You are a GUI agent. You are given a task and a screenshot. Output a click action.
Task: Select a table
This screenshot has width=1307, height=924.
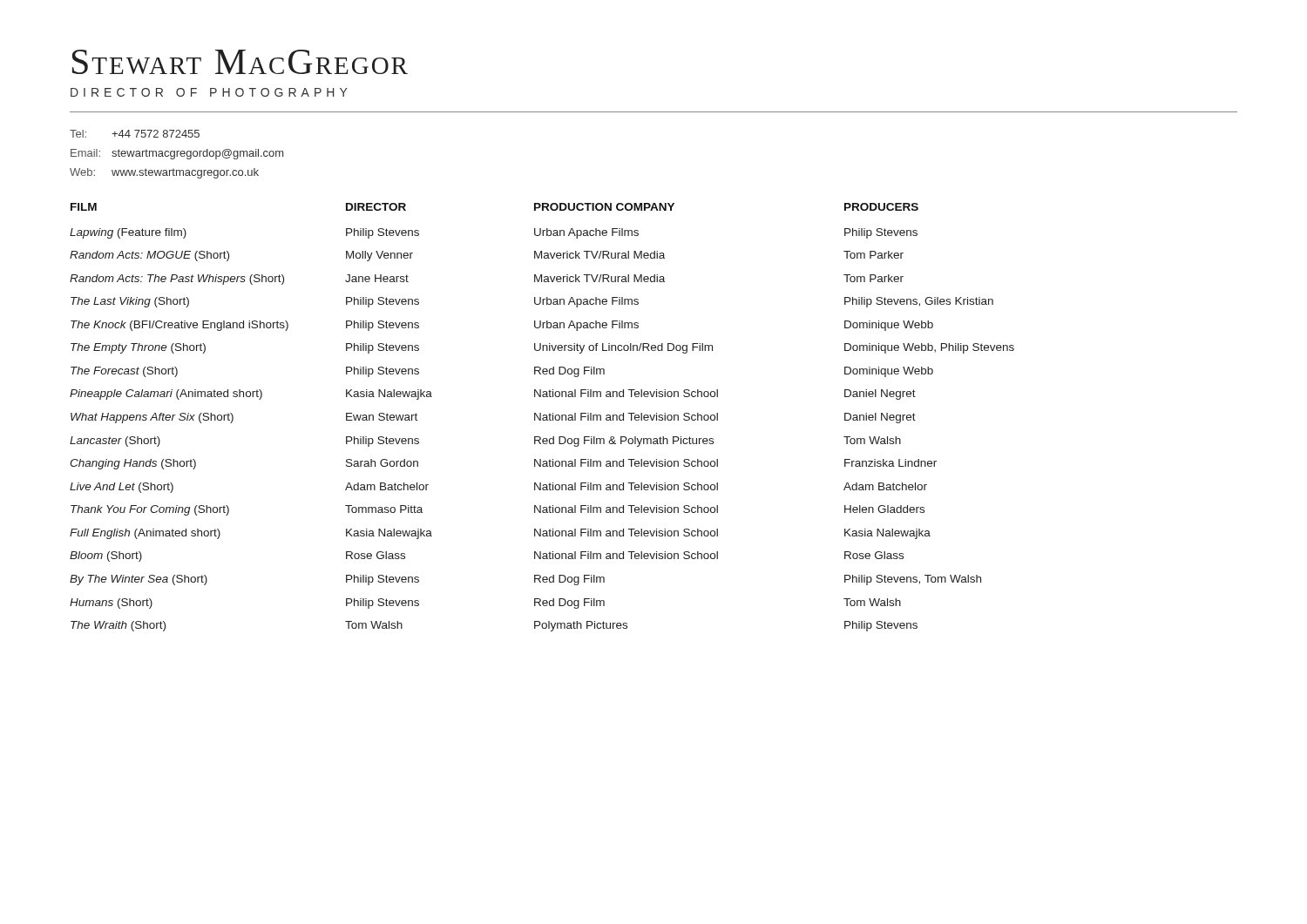click(x=654, y=419)
